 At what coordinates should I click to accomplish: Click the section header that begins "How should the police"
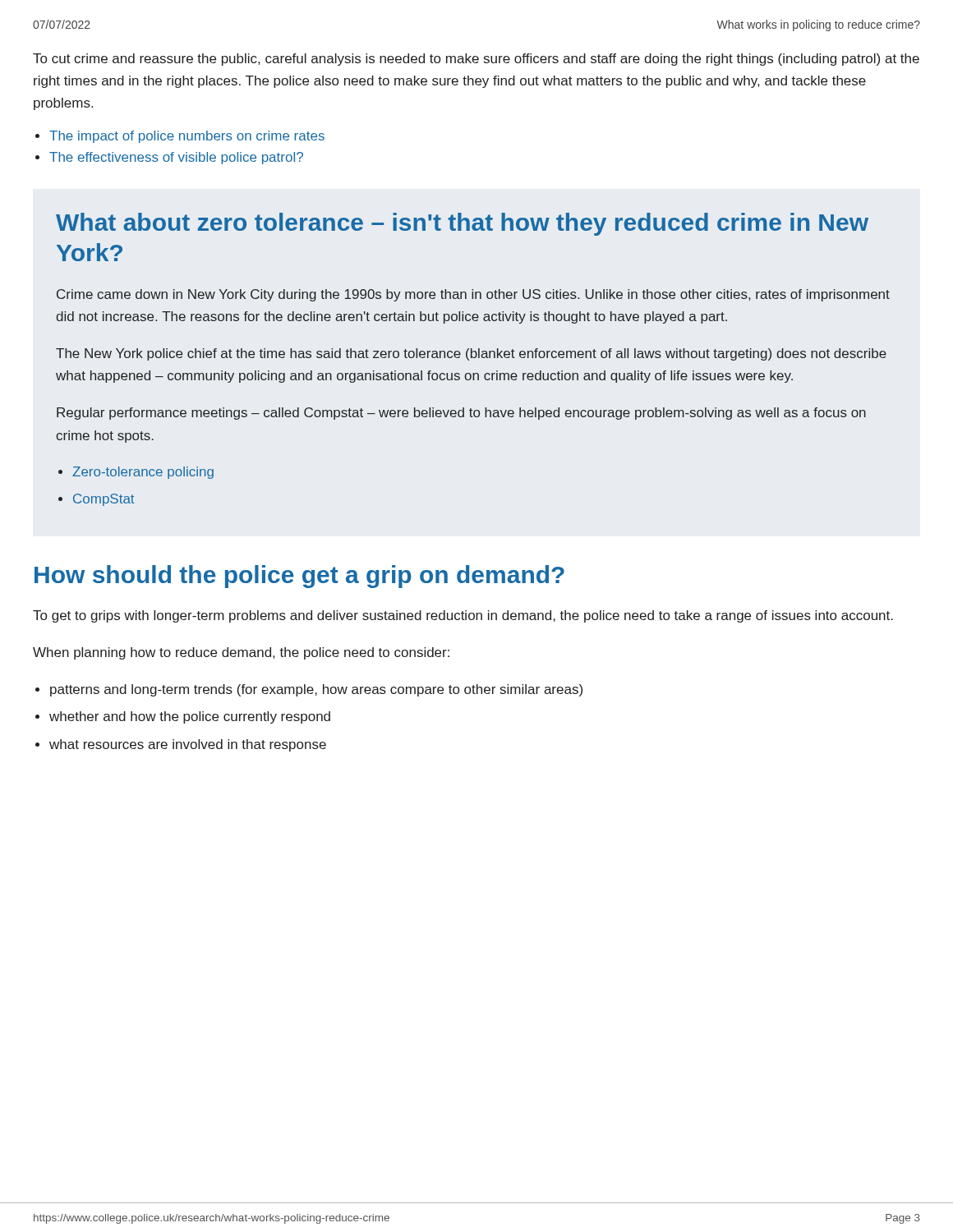coord(299,574)
